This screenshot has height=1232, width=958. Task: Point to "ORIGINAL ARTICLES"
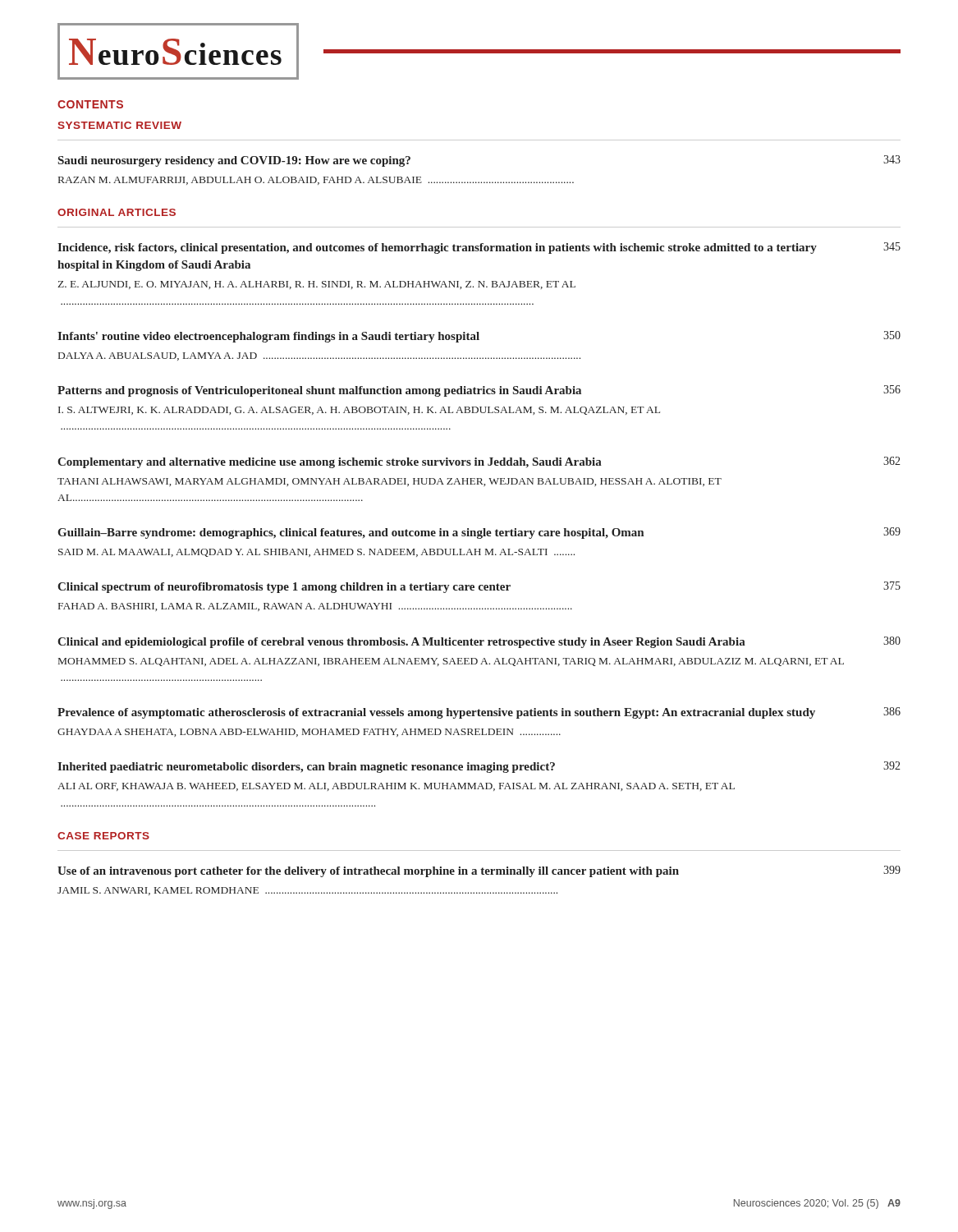click(117, 213)
